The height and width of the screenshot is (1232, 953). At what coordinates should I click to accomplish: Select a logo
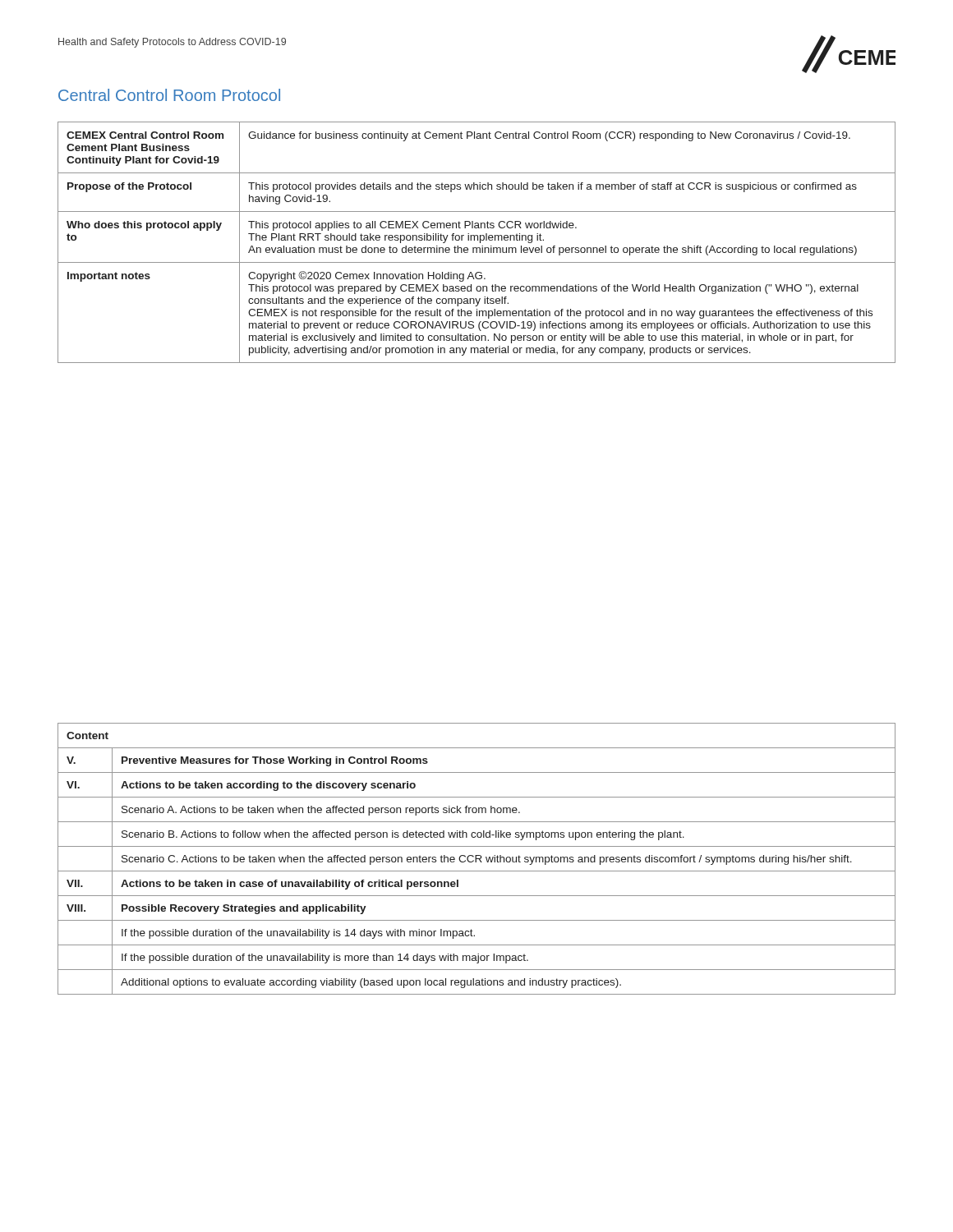coord(846,55)
